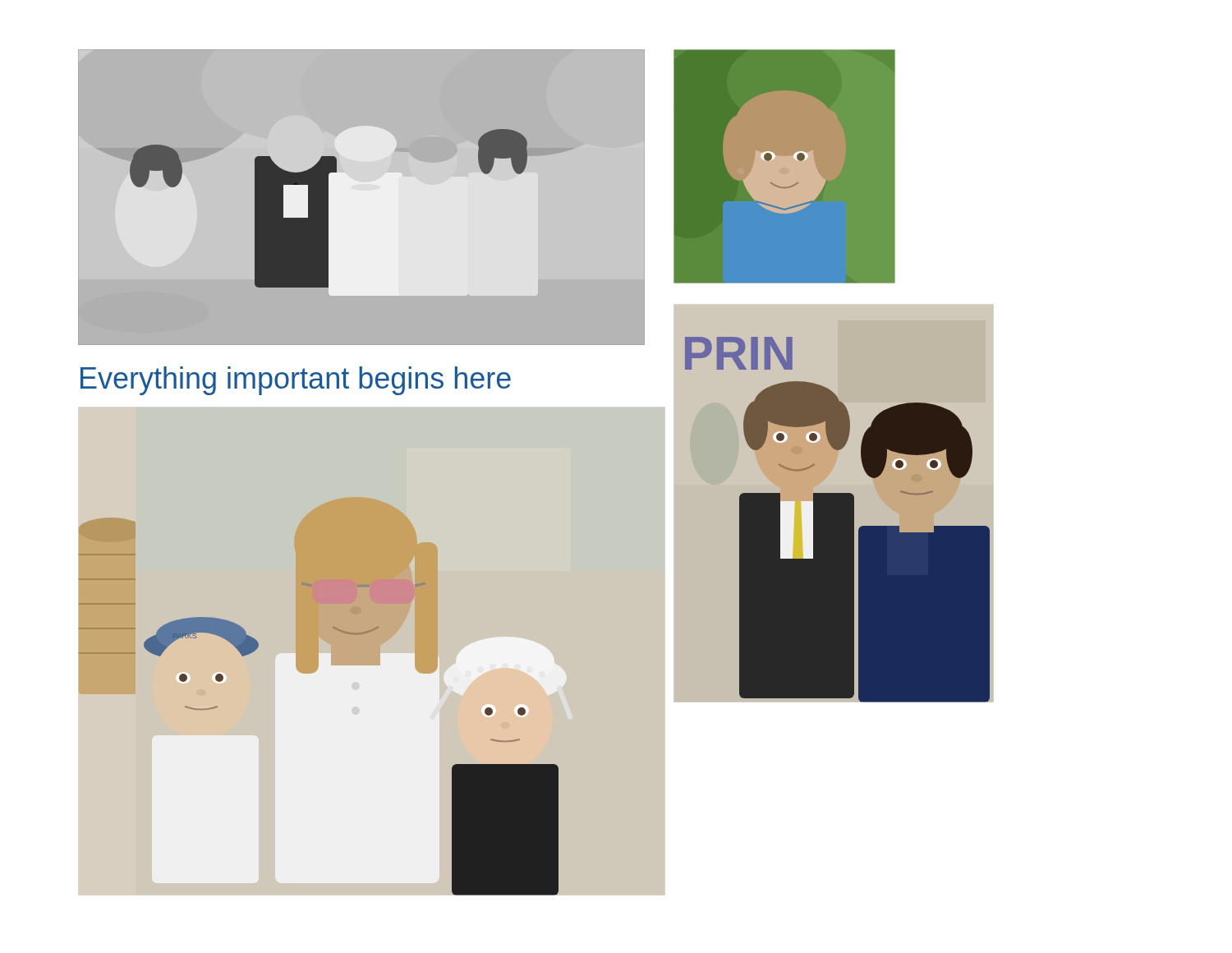Locate the passage starting "Everything important begins here"
1232x953 pixels.
(x=295, y=378)
